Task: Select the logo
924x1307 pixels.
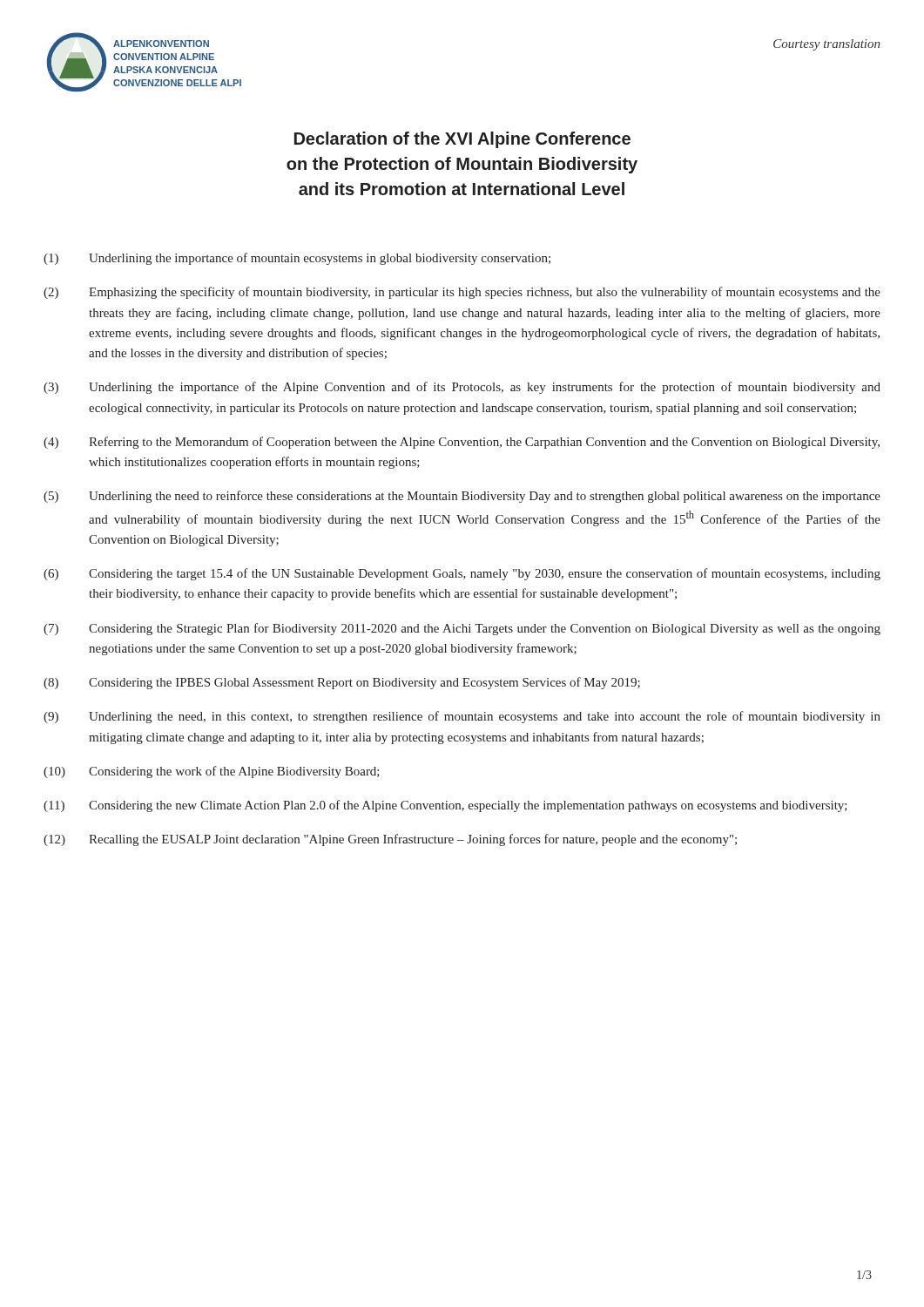Action: (144, 61)
